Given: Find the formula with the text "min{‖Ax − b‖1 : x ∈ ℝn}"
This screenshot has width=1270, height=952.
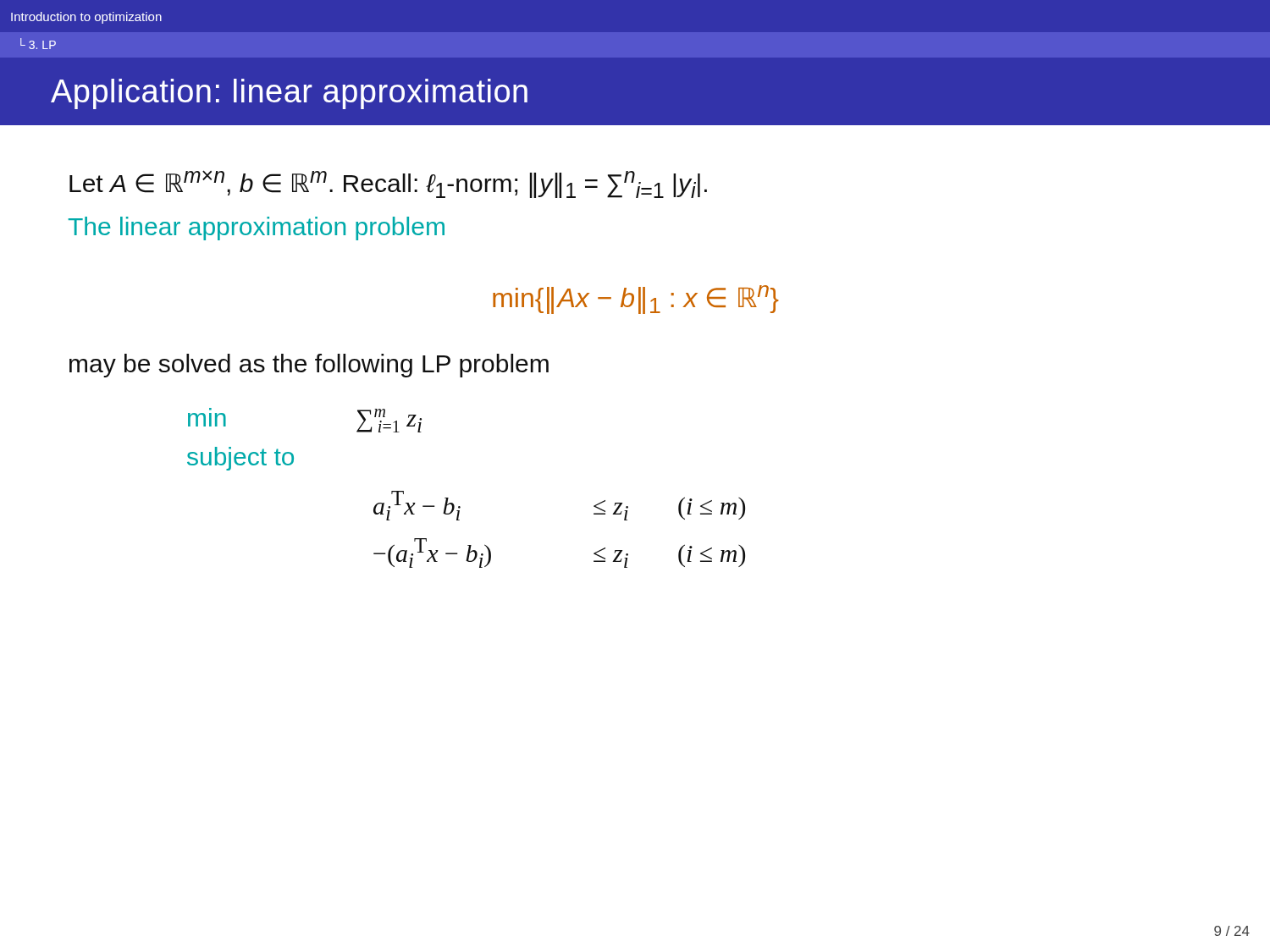Looking at the screenshot, I should 635,298.
